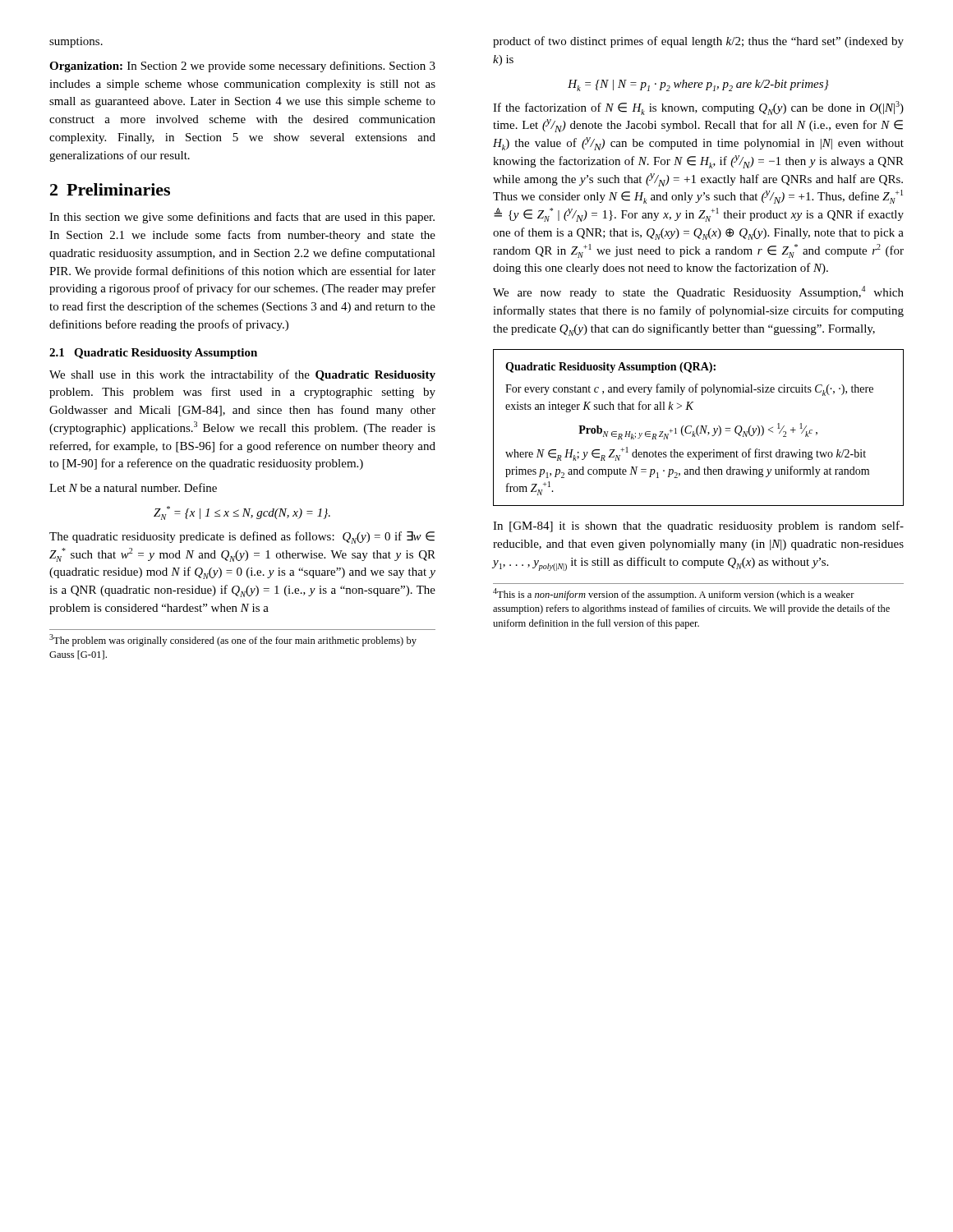Viewport: 953px width, 1232px height.
Task: Locate the block of text that opens with "4This is a non-uniform version of the assumption."
Action: click(698, 607)
